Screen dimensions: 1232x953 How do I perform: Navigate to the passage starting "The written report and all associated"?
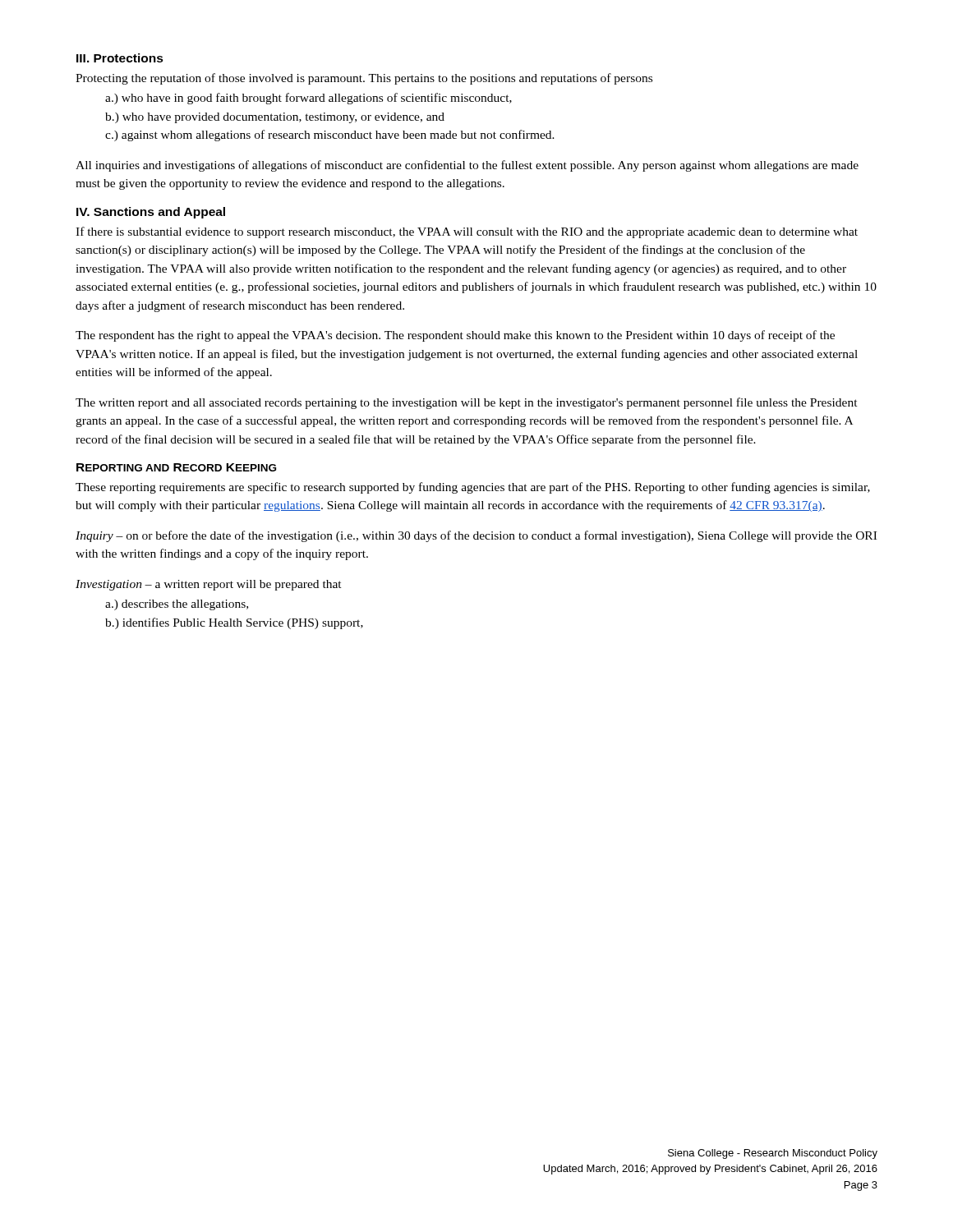(476, 421)
